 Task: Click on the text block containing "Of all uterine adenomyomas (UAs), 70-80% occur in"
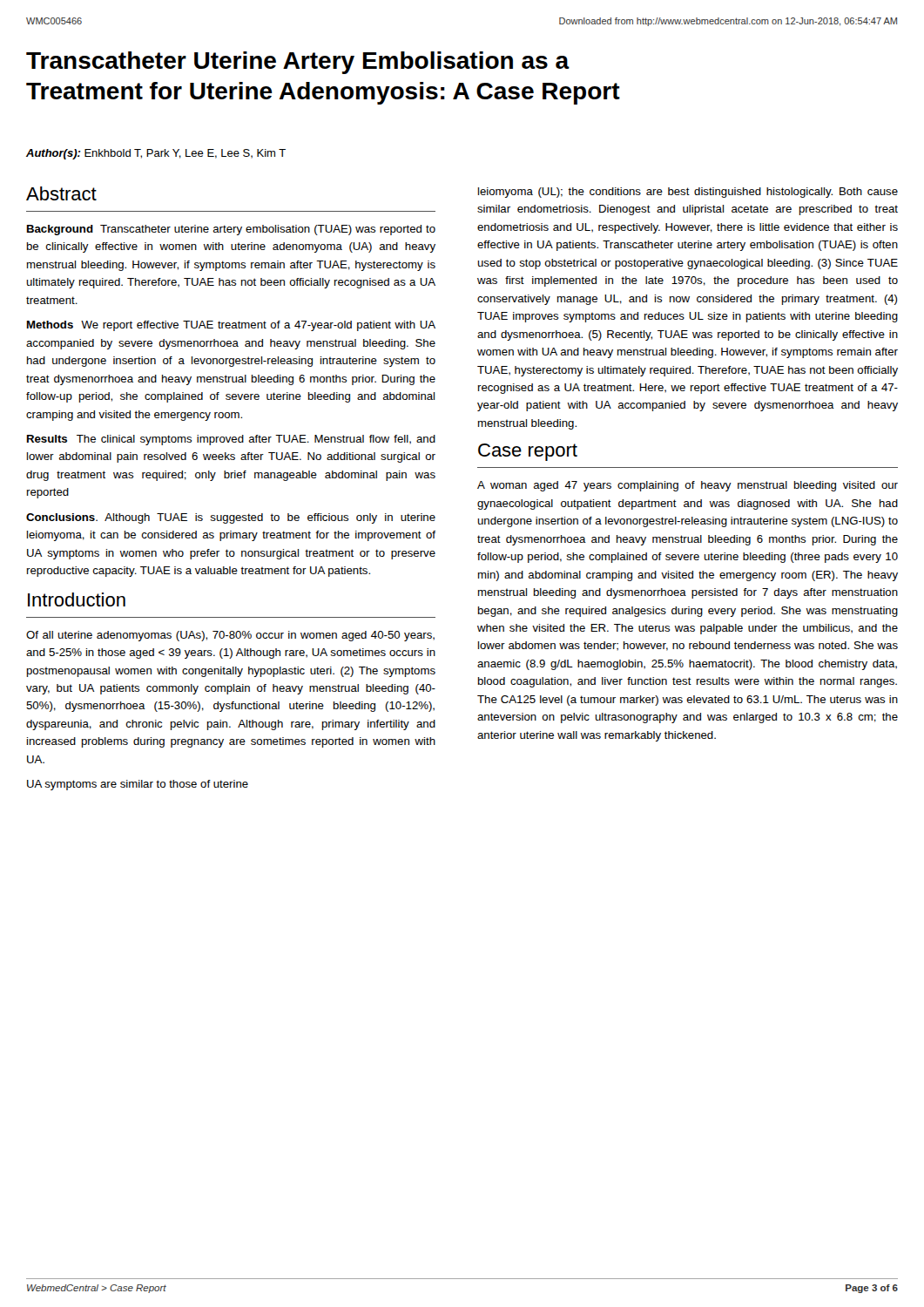coord(231,697)
